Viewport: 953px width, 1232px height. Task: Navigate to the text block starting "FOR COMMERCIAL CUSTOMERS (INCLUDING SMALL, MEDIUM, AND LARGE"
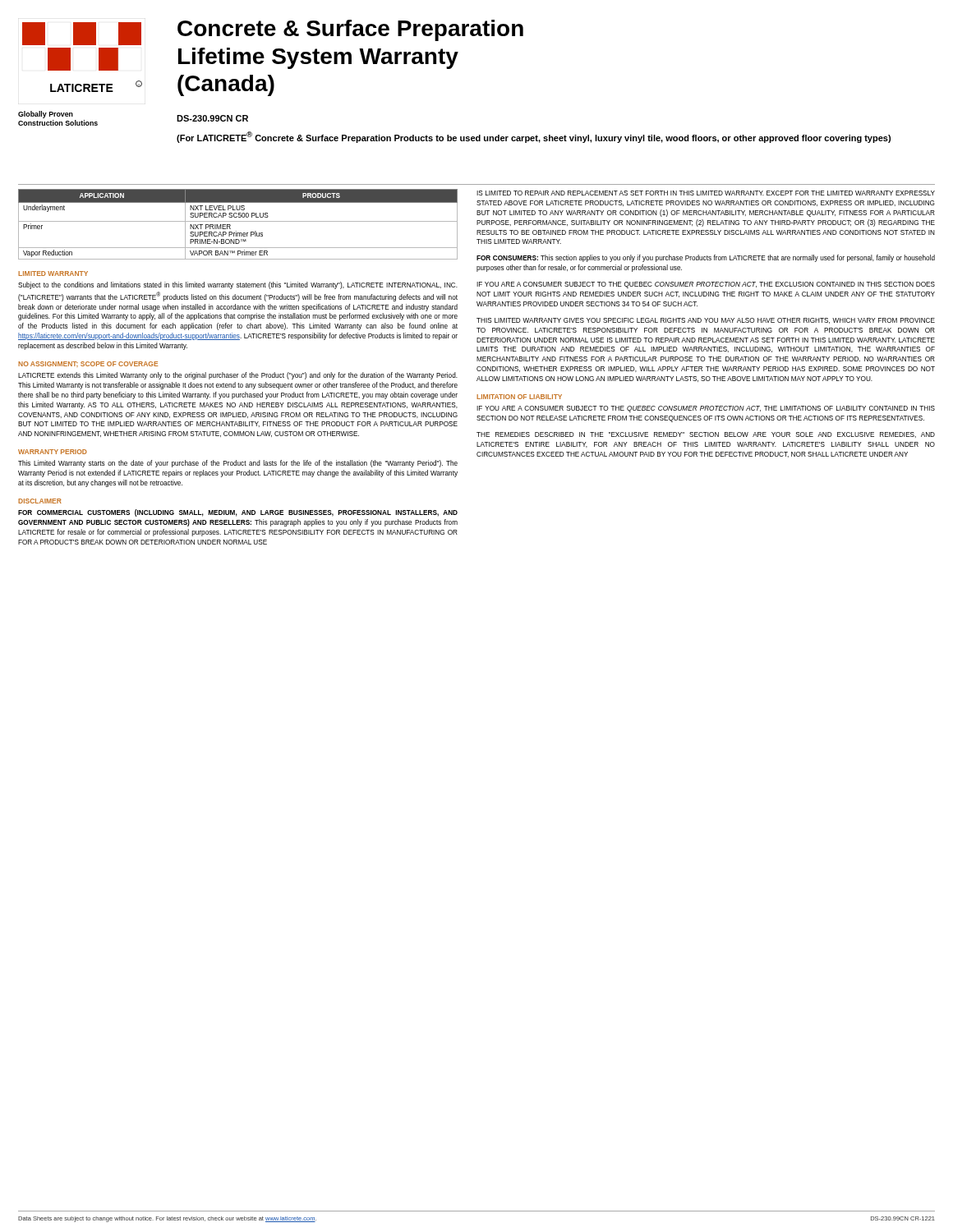pos(238,527)
